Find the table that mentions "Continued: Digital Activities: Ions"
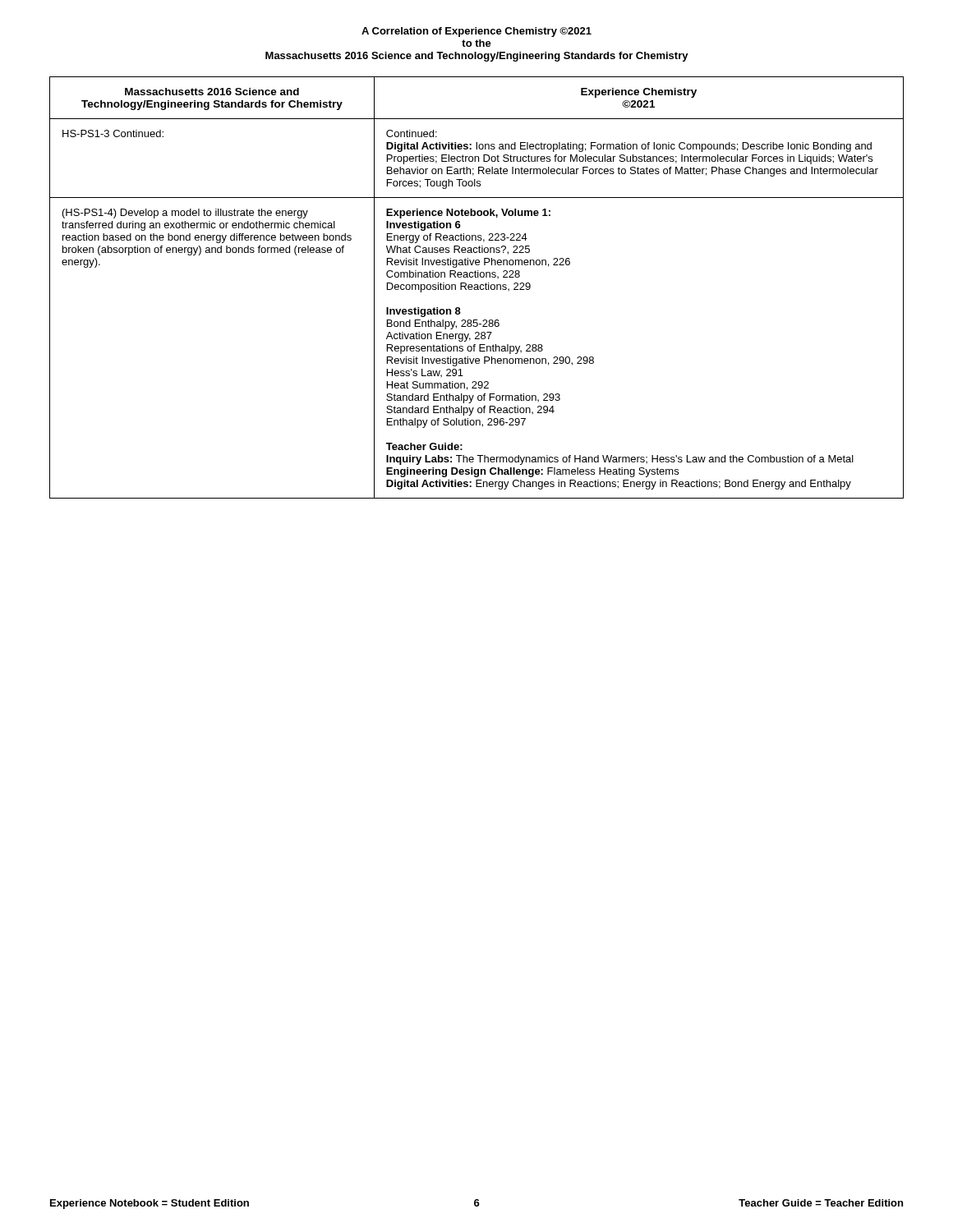953x1232 pixels. (476, 287)
